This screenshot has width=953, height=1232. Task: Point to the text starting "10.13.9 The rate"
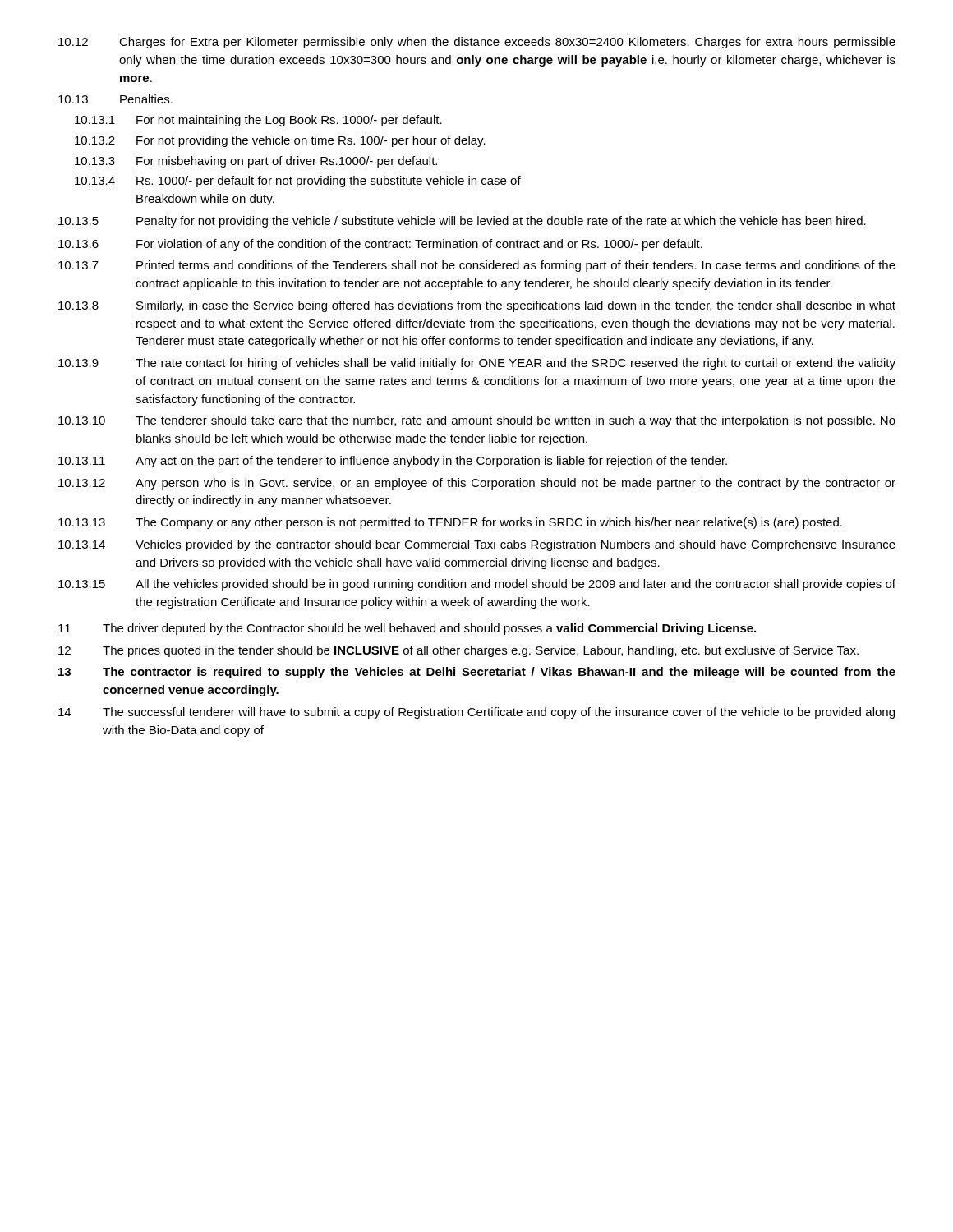(476, 381)
